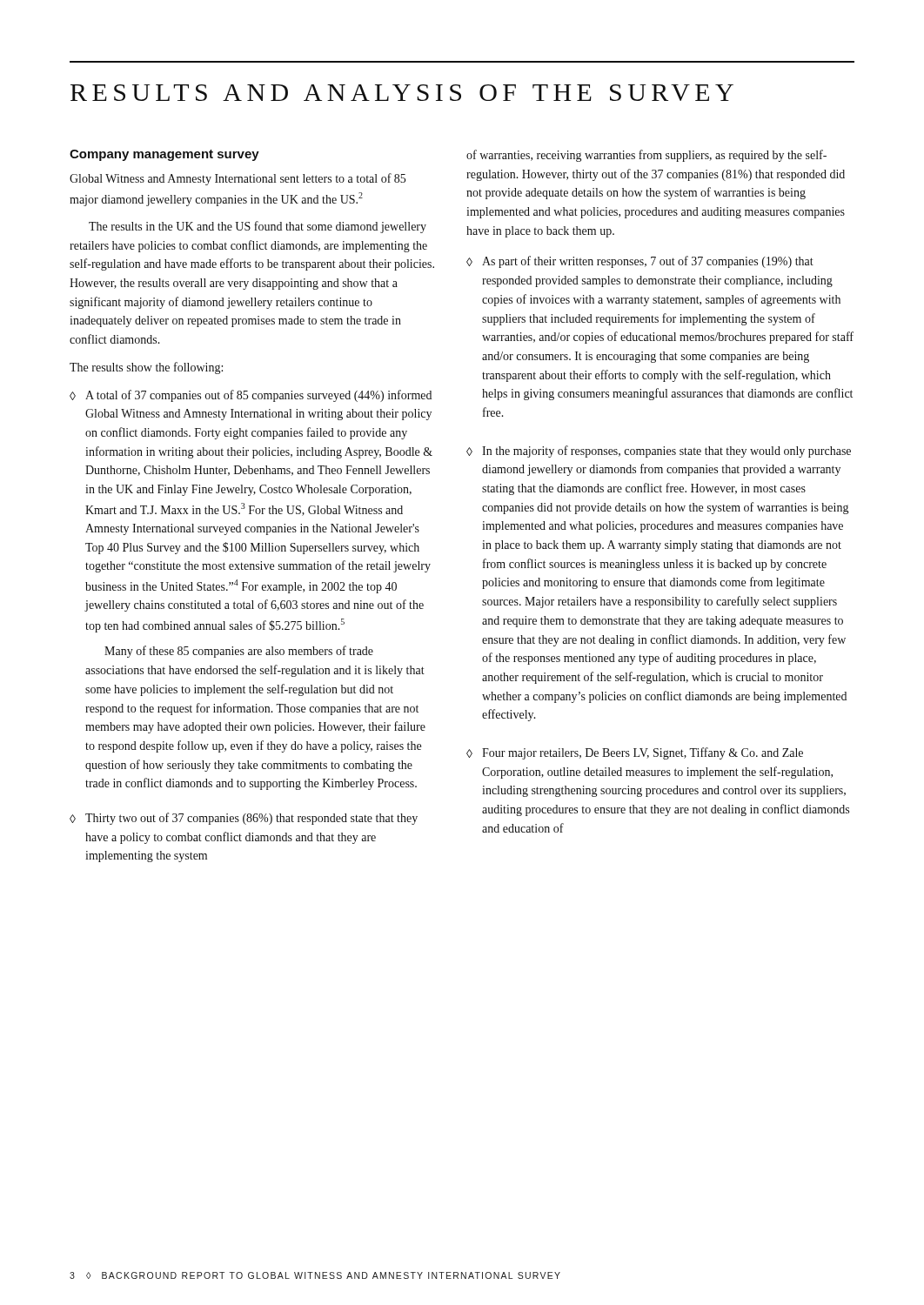Viewport: 924px width, 1305px height.
Task: Find the text block starting "◊ A total of 37 companies out"
Action: [252, 593]
